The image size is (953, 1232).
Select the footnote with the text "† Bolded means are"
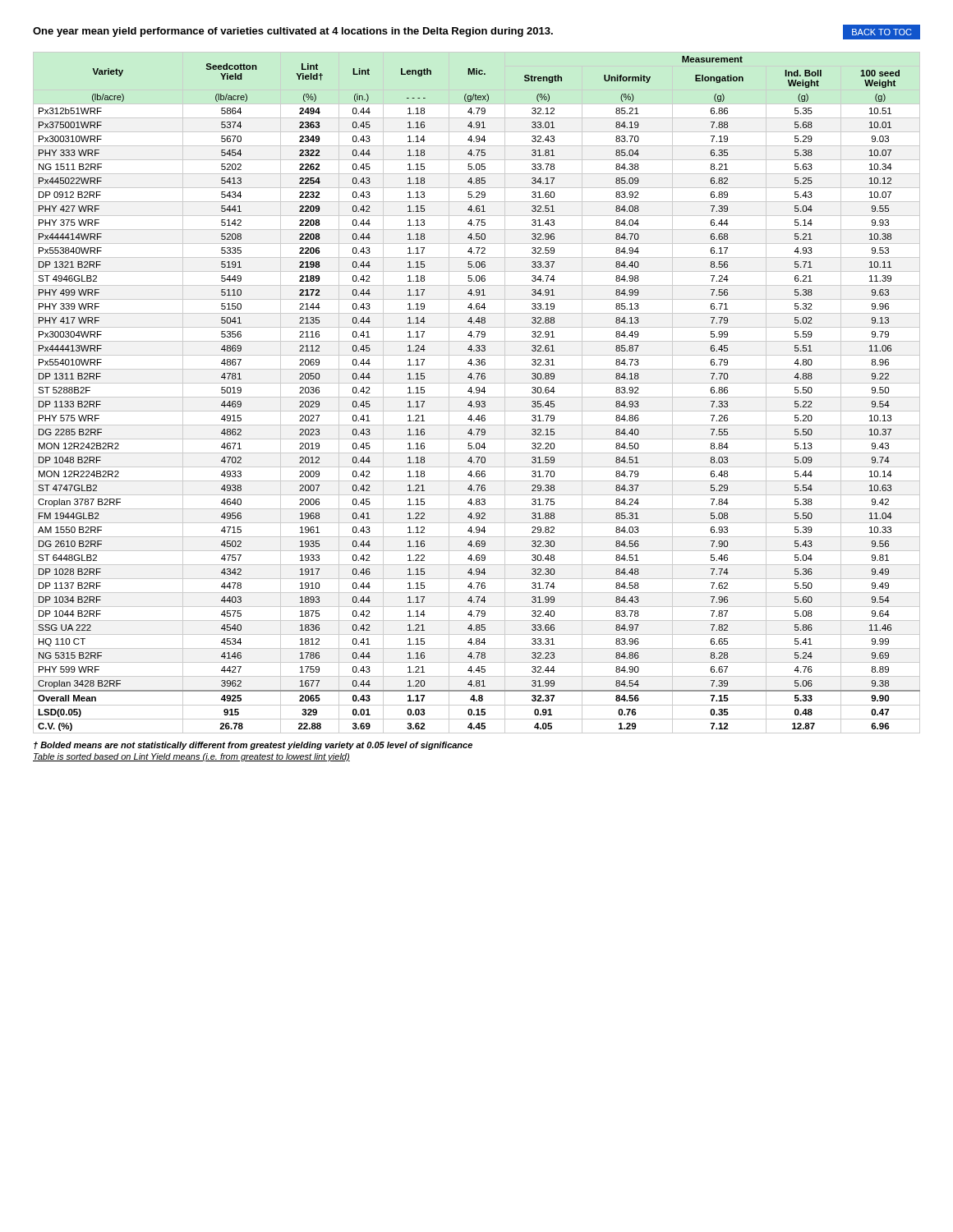click(253, 745)
